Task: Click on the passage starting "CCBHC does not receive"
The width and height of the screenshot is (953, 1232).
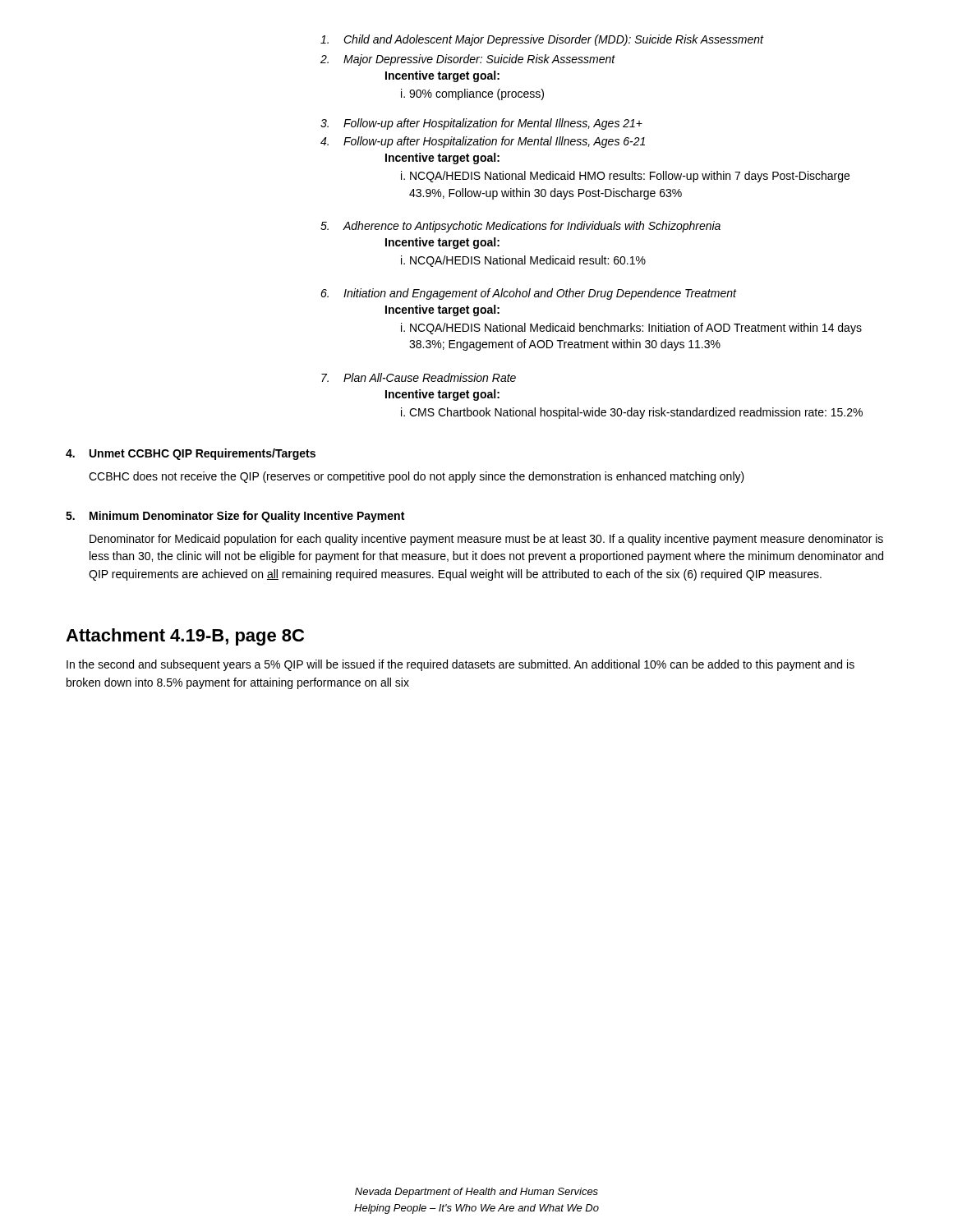Action: [x=417, y=476]
